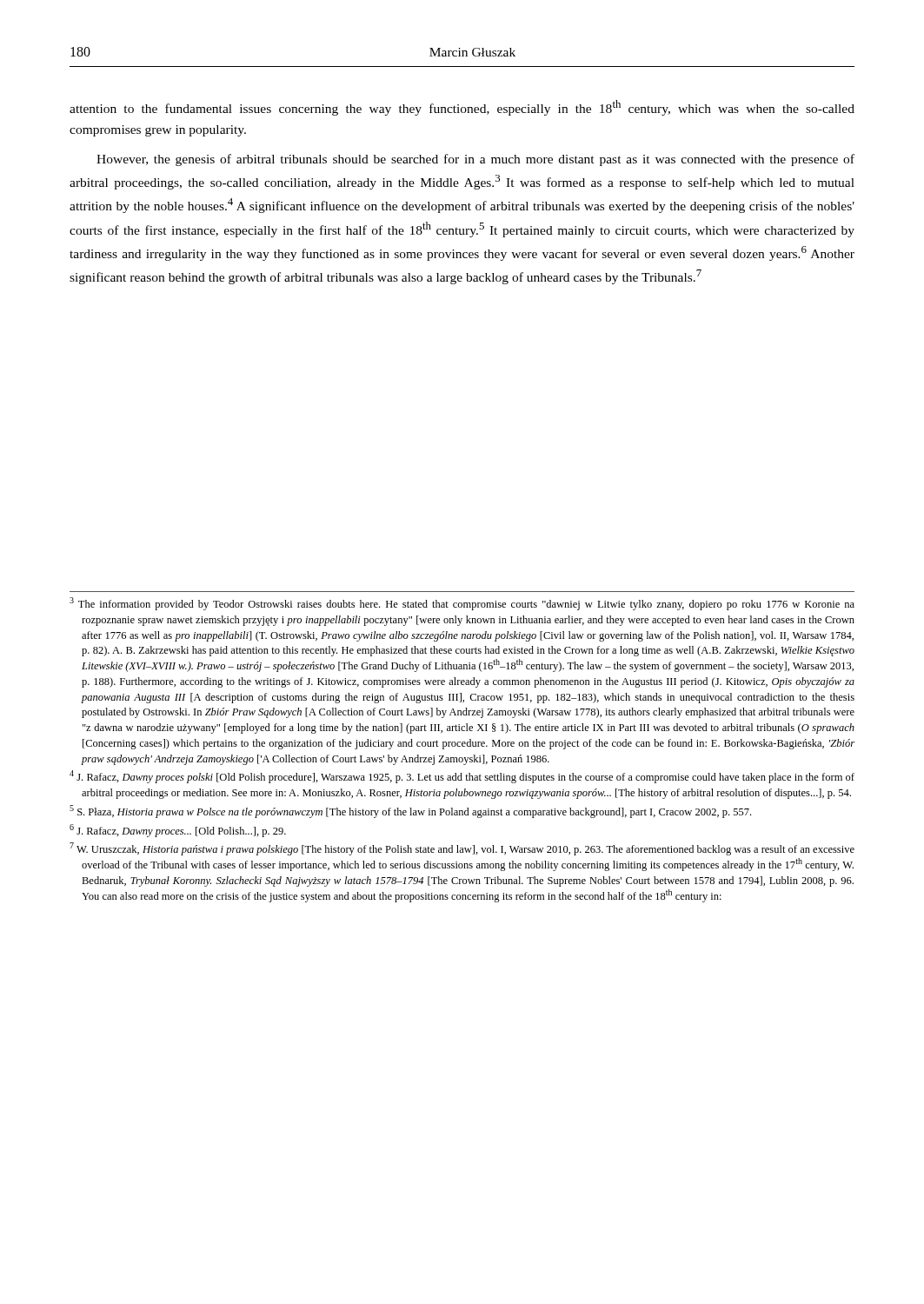The image size is (924, 1304).
Task: Locate the text block containing "attention to the fundamental issues concerning the way"
Action: click(462, 118)
